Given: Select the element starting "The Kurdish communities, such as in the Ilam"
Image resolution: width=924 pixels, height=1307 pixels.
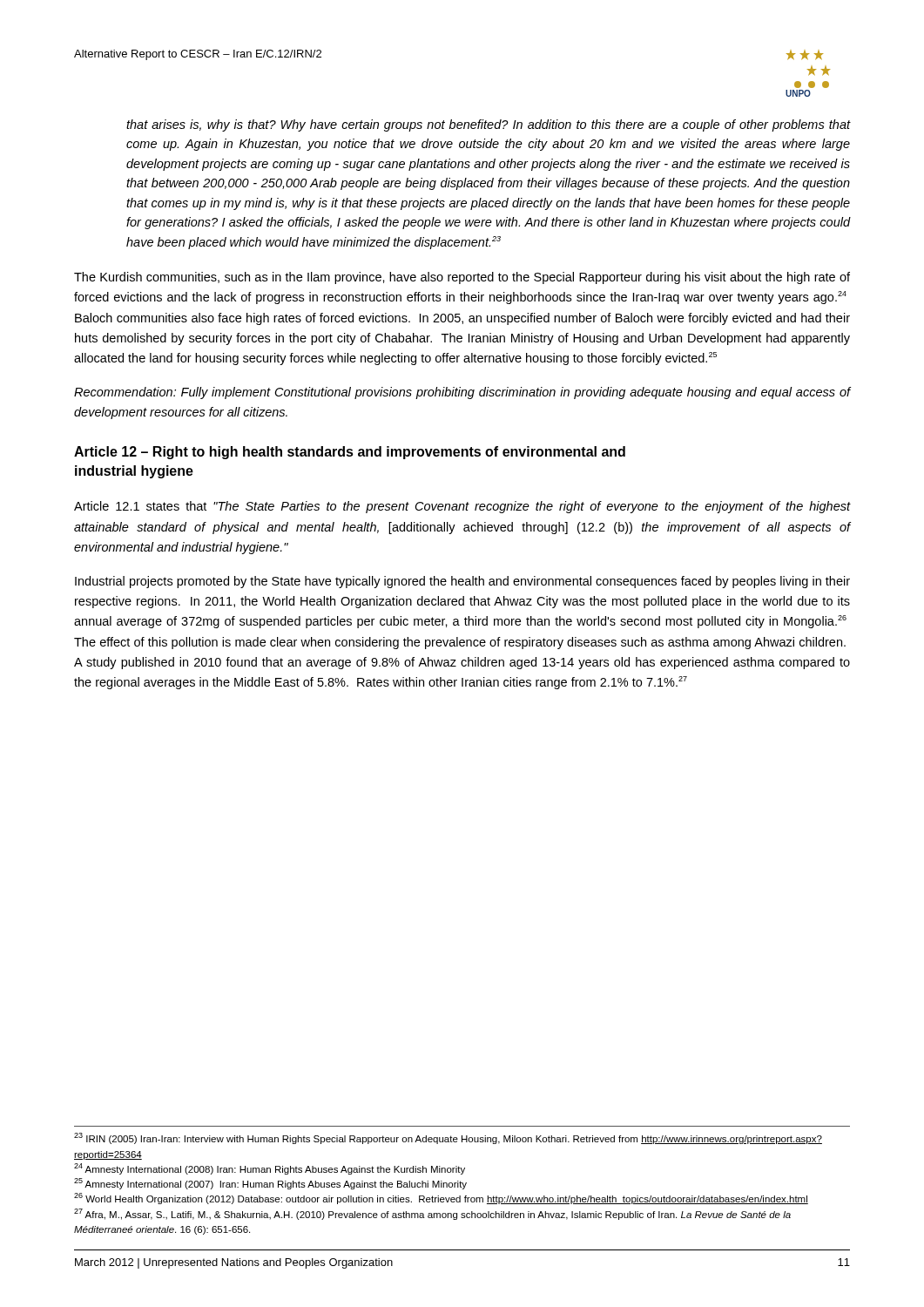Looking at the screenshot, I should pyautogui.click(x=462, y=318).
